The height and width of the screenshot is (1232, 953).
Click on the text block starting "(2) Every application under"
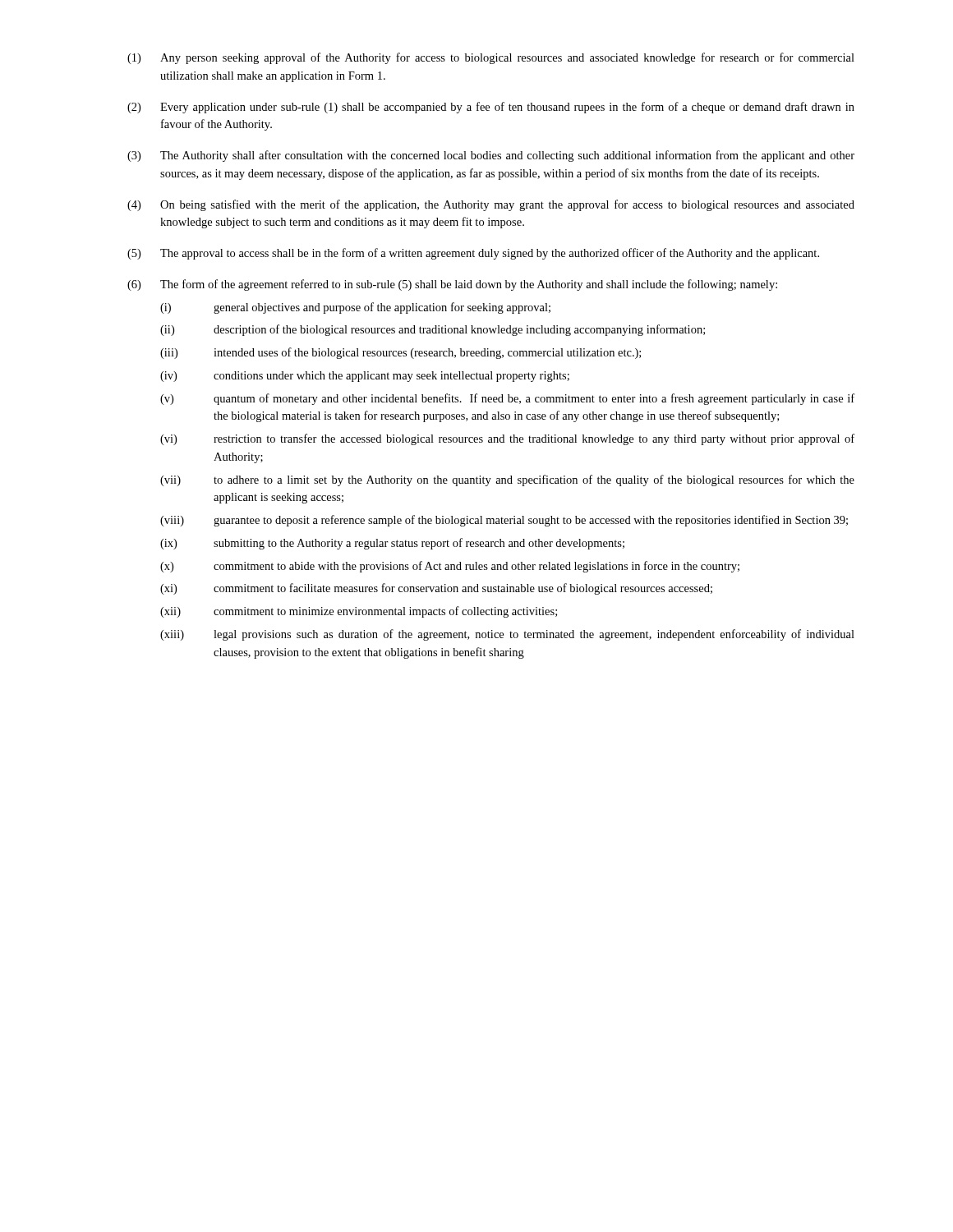[491, 116]
